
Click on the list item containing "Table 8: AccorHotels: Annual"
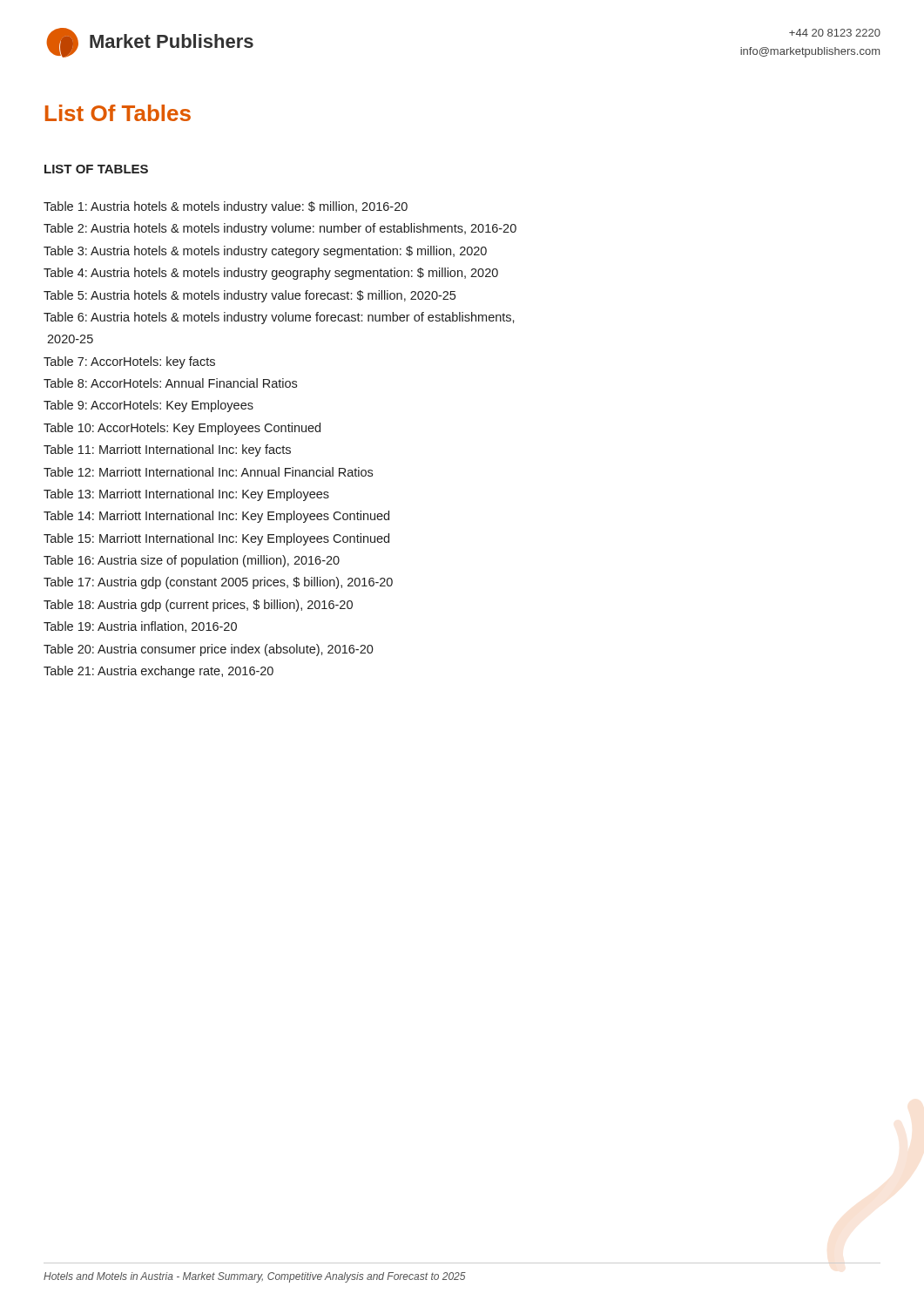click(x=171, y=383)
